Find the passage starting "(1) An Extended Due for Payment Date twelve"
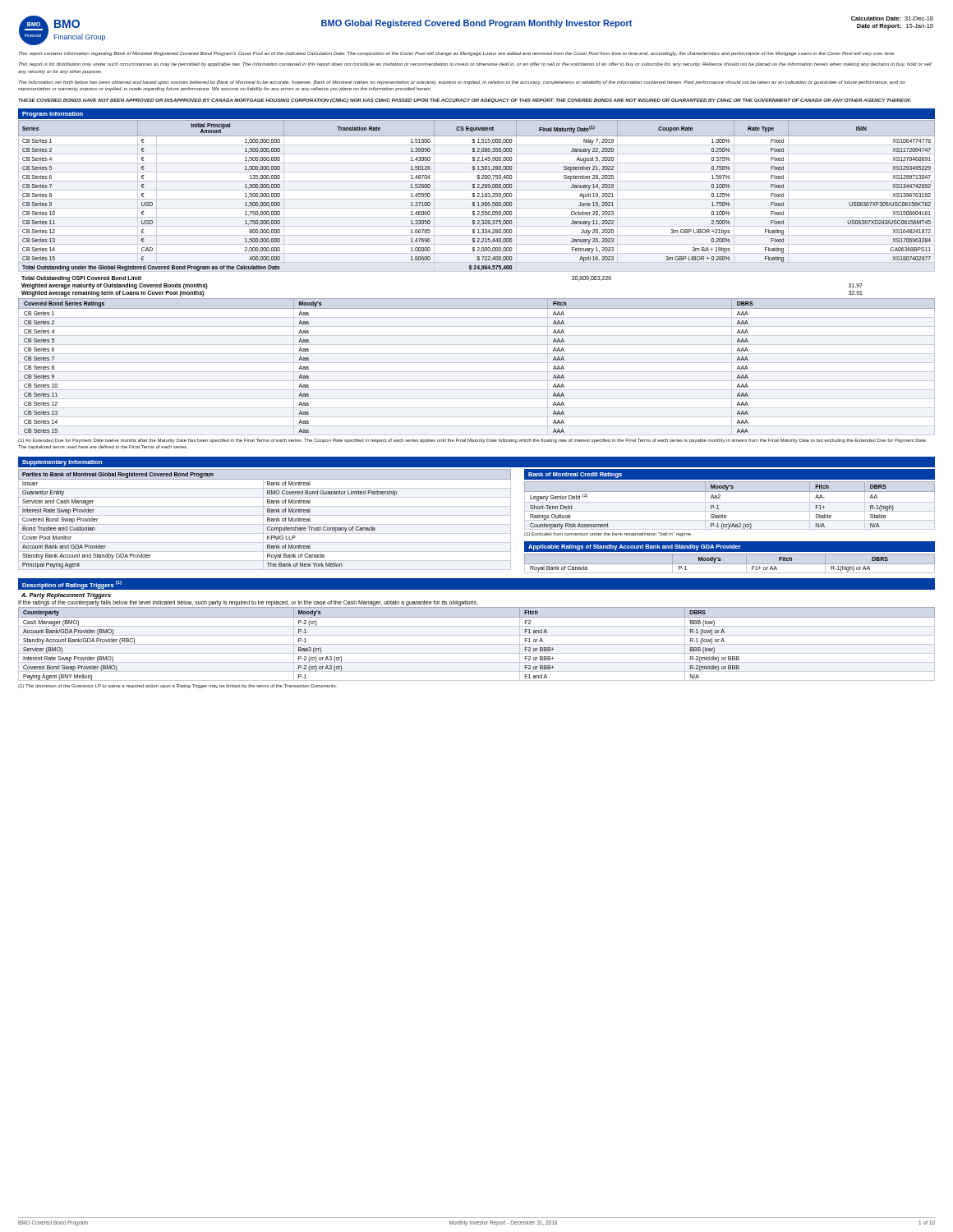The image size is (953, 1232). point(473,444)
